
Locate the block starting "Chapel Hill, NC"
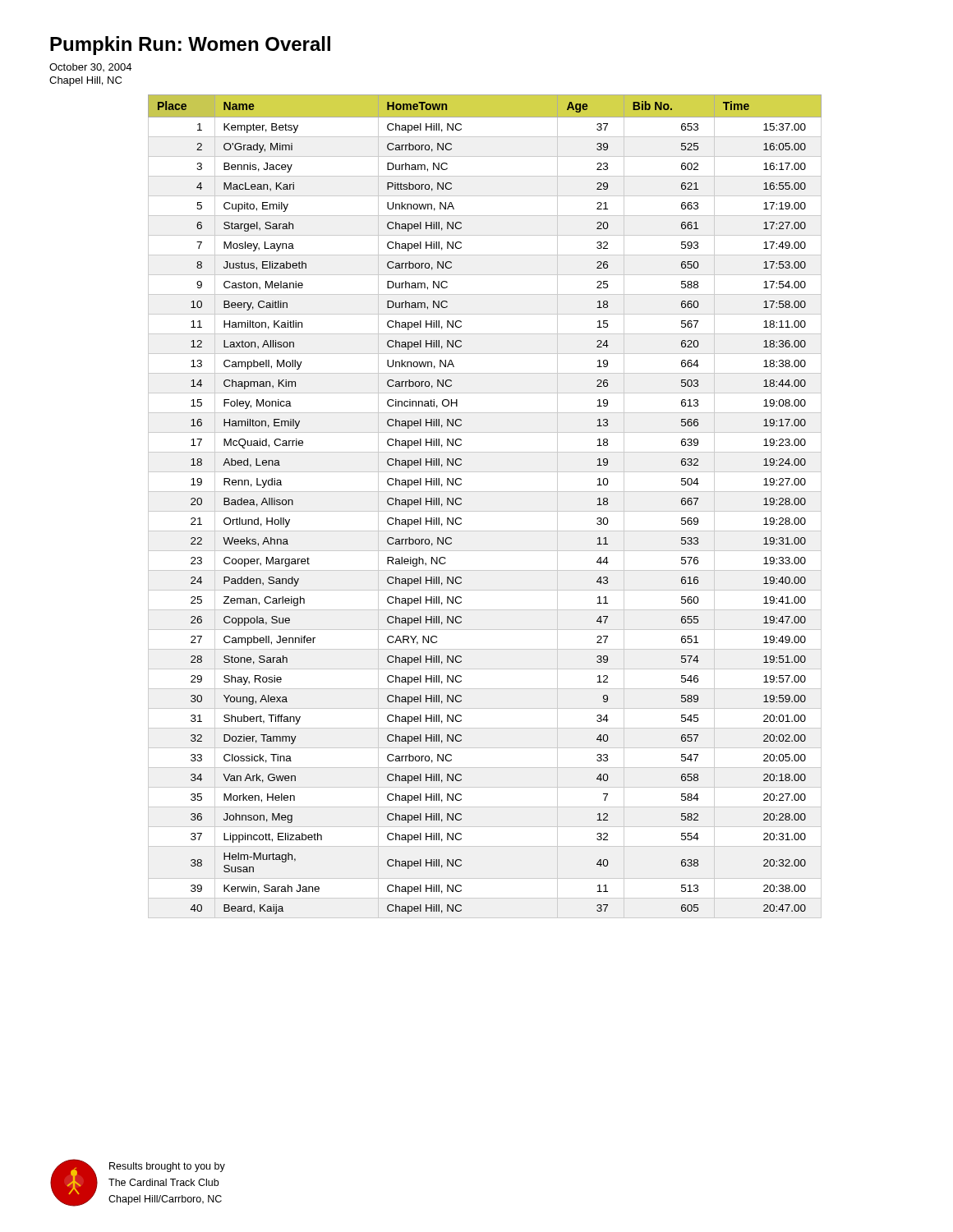coord(86,80)
